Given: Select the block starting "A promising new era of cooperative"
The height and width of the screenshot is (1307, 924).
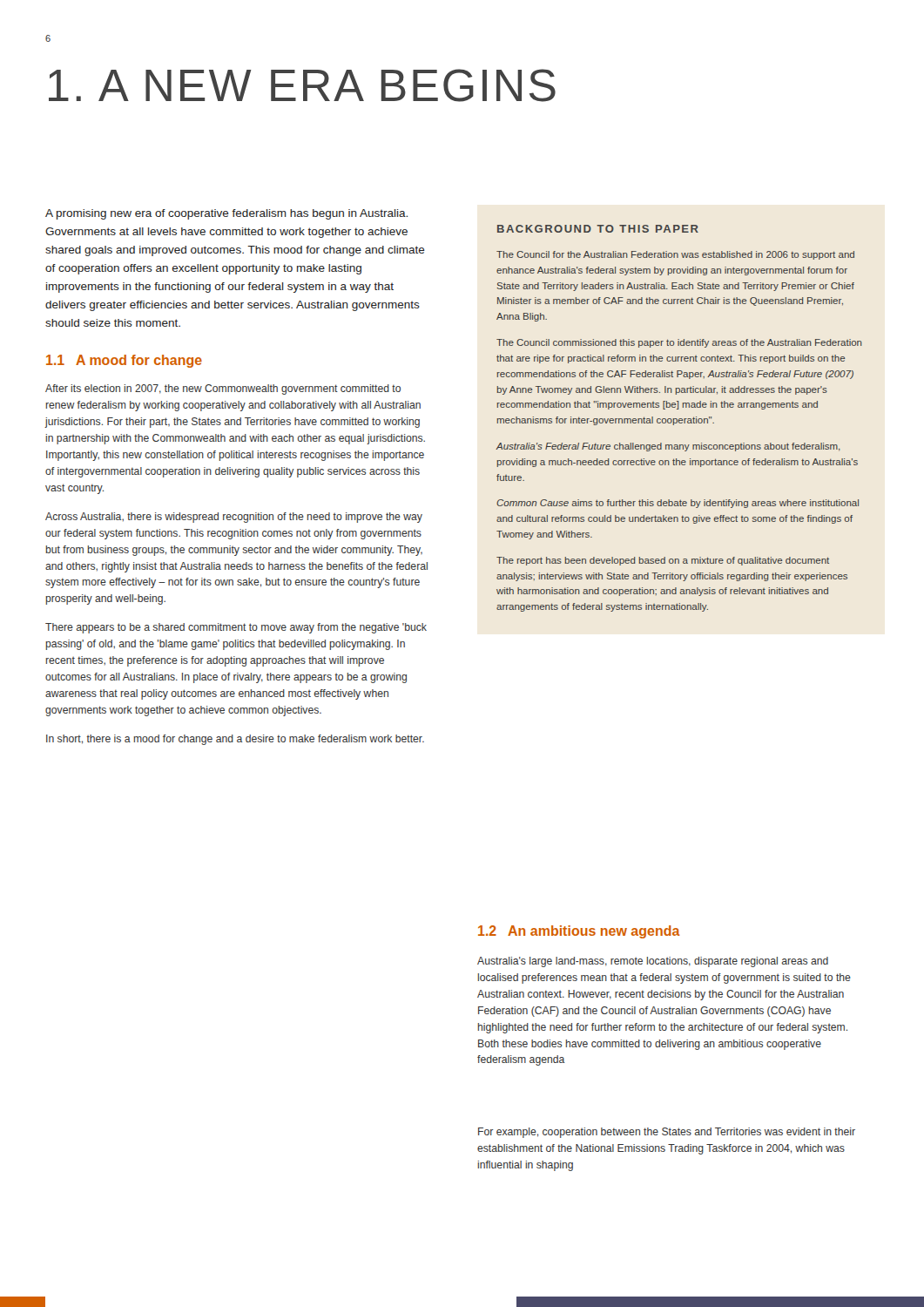Looking at the screenshot, I should tap(235, 268).
